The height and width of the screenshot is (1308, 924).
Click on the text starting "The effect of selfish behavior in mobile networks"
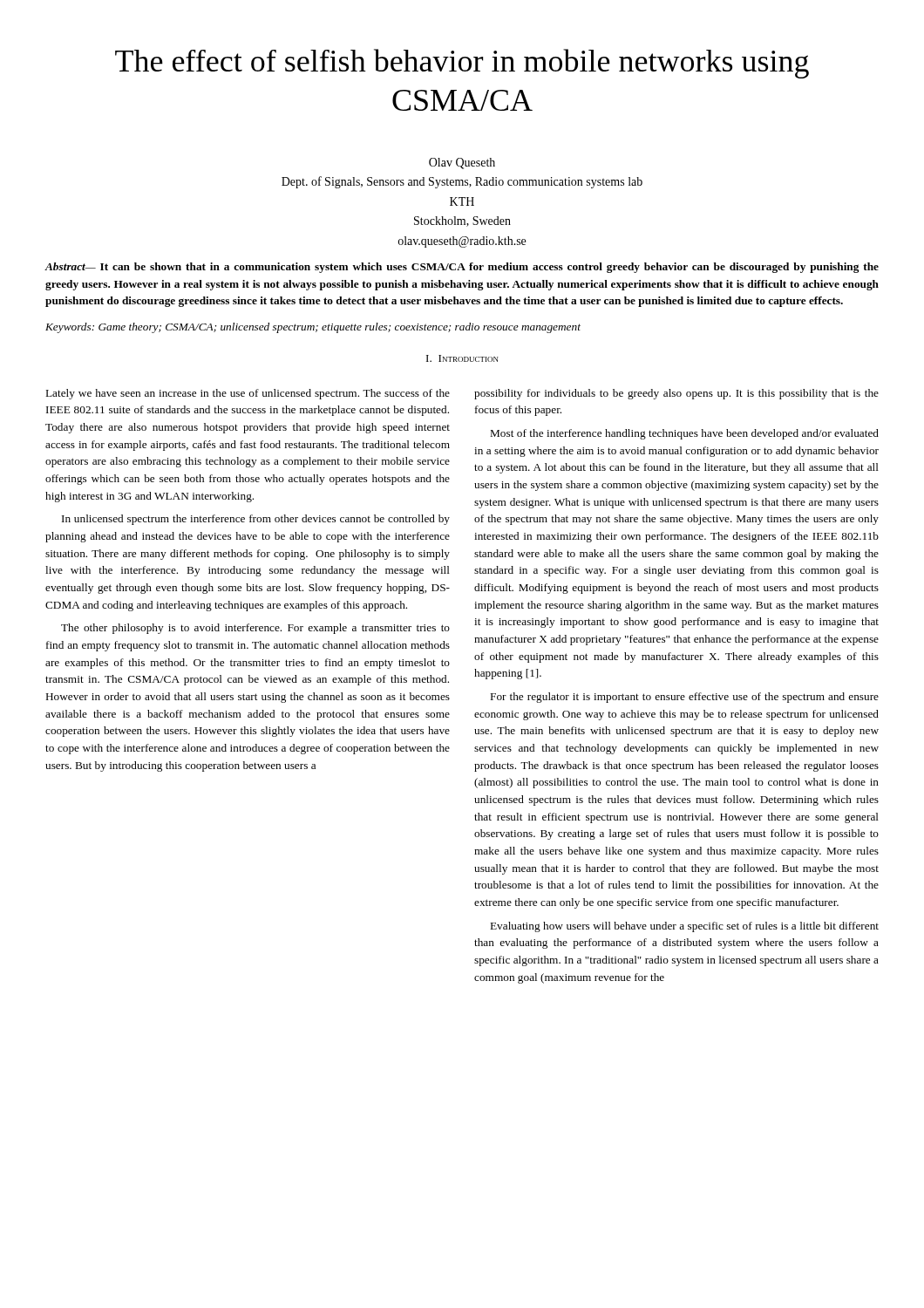(x=462, y=81)
